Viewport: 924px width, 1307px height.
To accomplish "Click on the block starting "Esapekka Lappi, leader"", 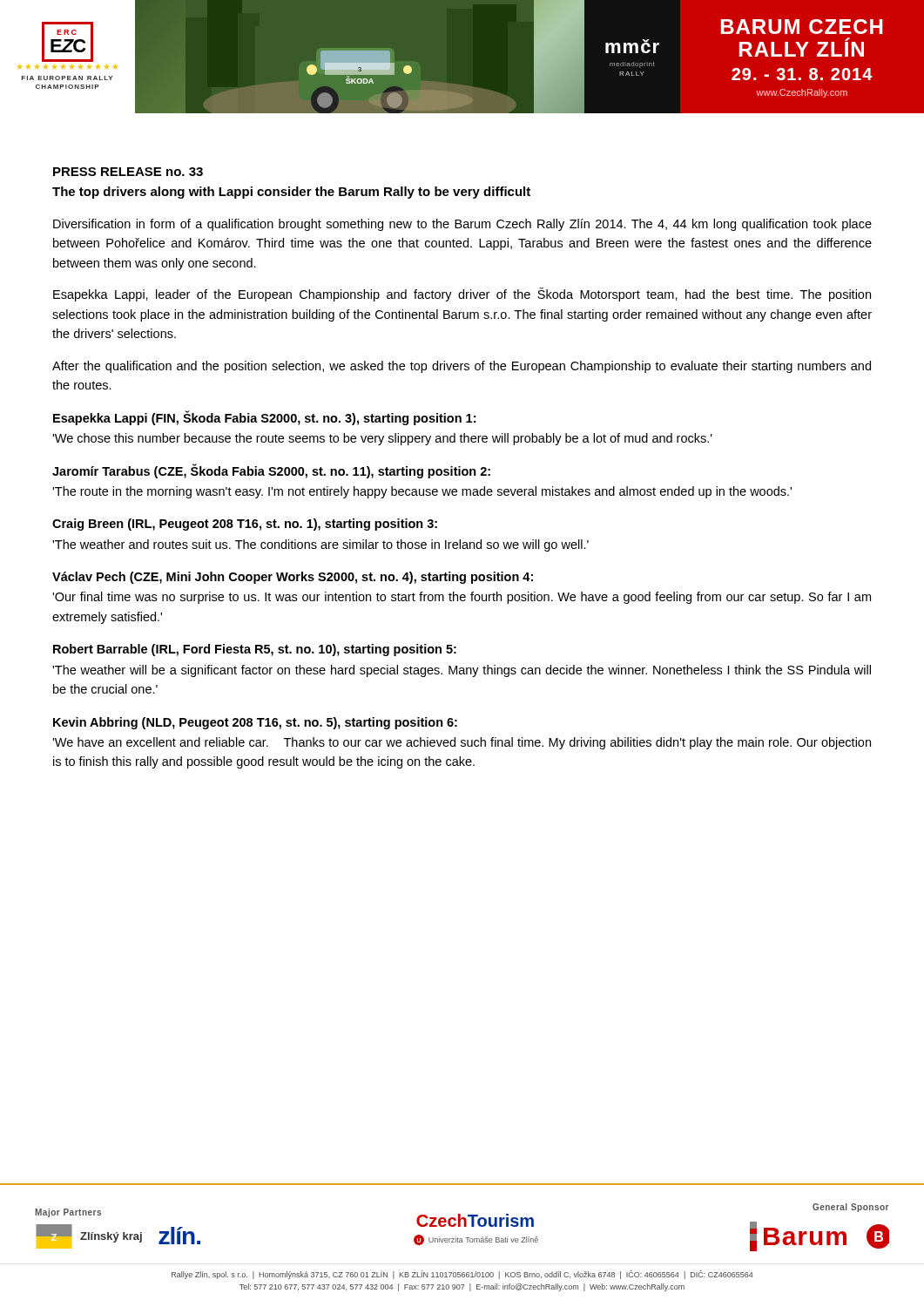I will [x=462, y=314].
